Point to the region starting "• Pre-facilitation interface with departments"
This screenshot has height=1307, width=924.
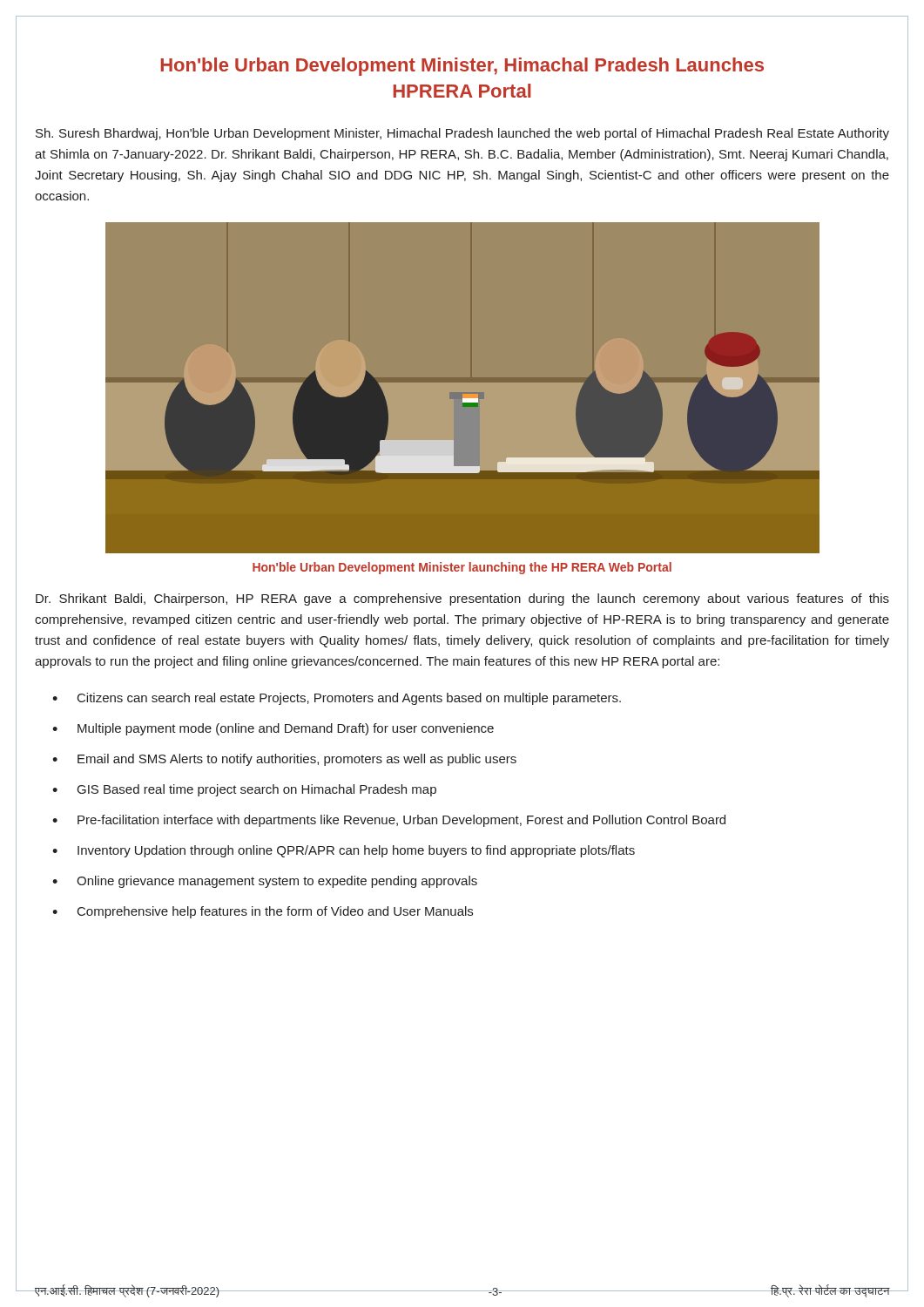462,822
